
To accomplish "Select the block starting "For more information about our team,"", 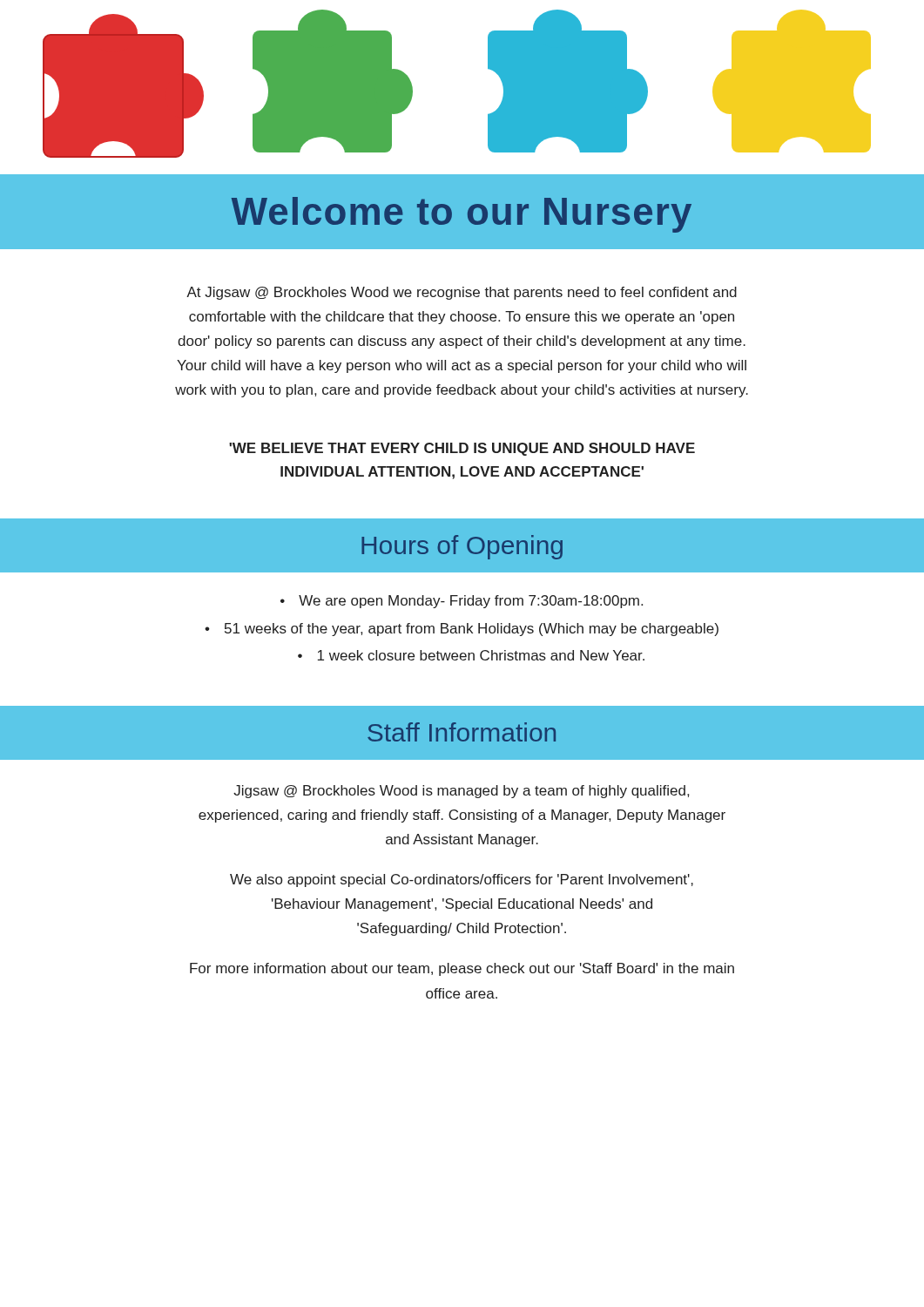I will pyautogui.click(x=462, y=981).
